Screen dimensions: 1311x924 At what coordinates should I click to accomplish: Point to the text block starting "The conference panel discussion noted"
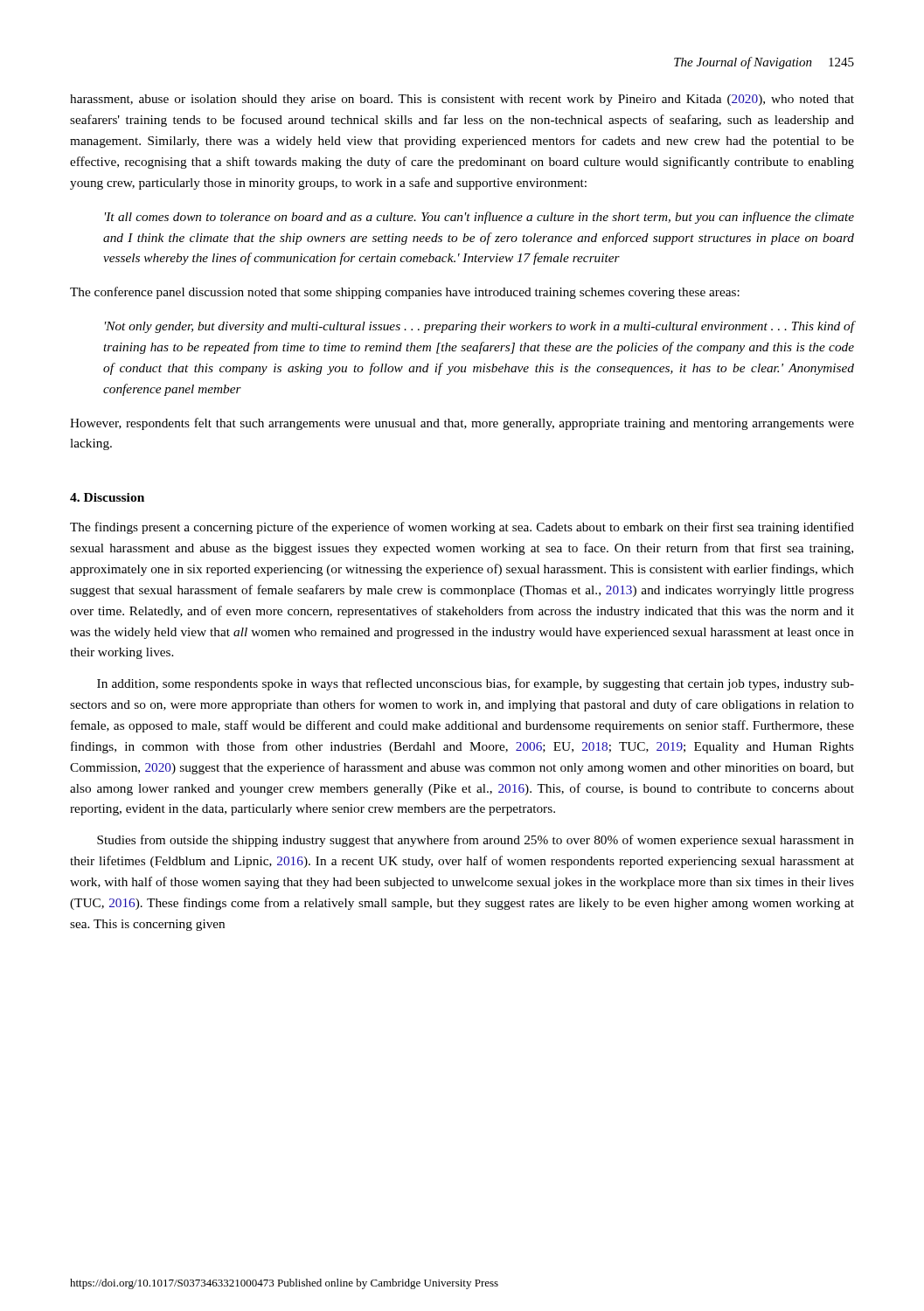pyautogui.click(x=462, y=292)
